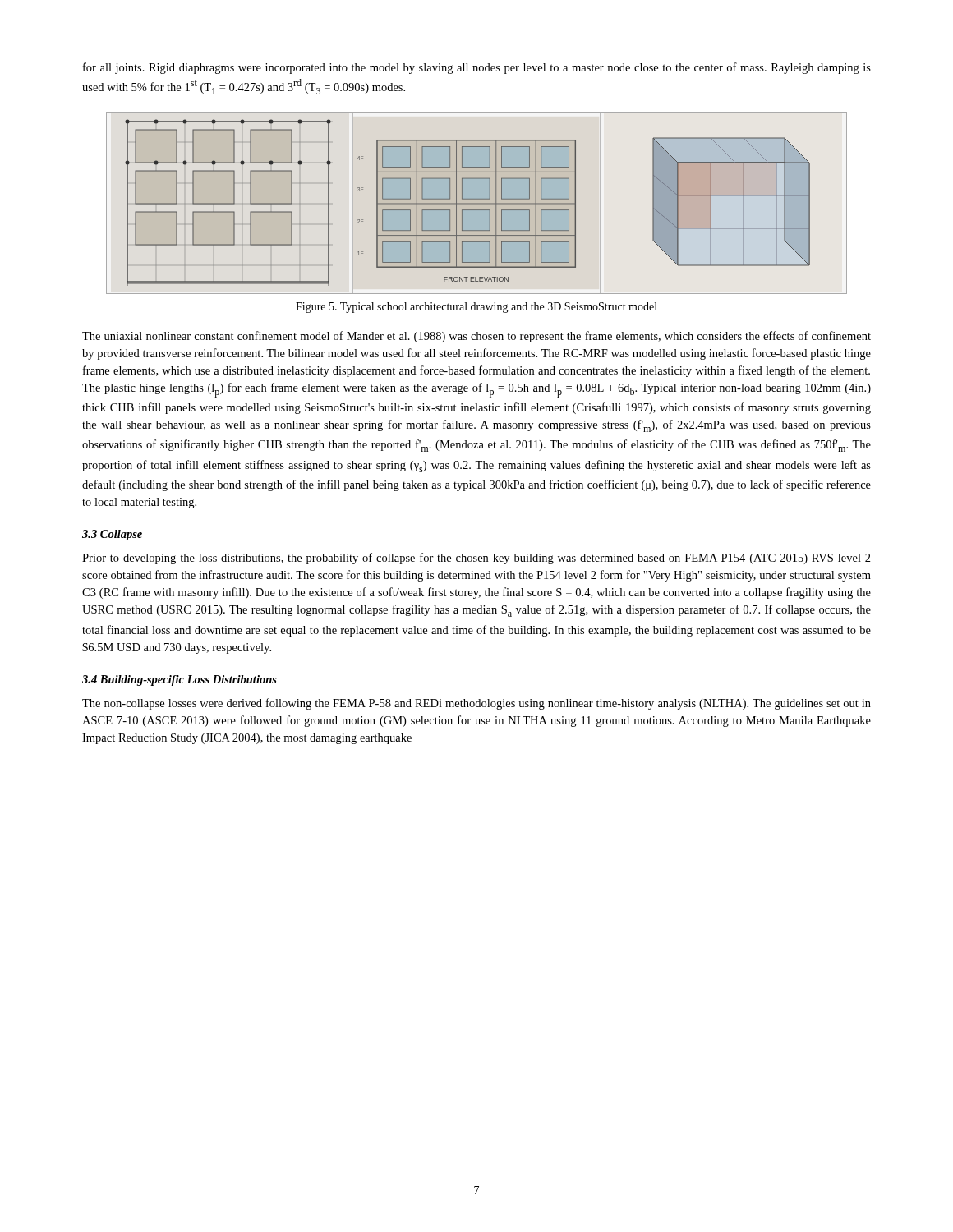The height and width of the screenshot is (1232, 953).
Task: Click on the text block that says "Prior to developing the loss distributions, the"
Action: 476,603
